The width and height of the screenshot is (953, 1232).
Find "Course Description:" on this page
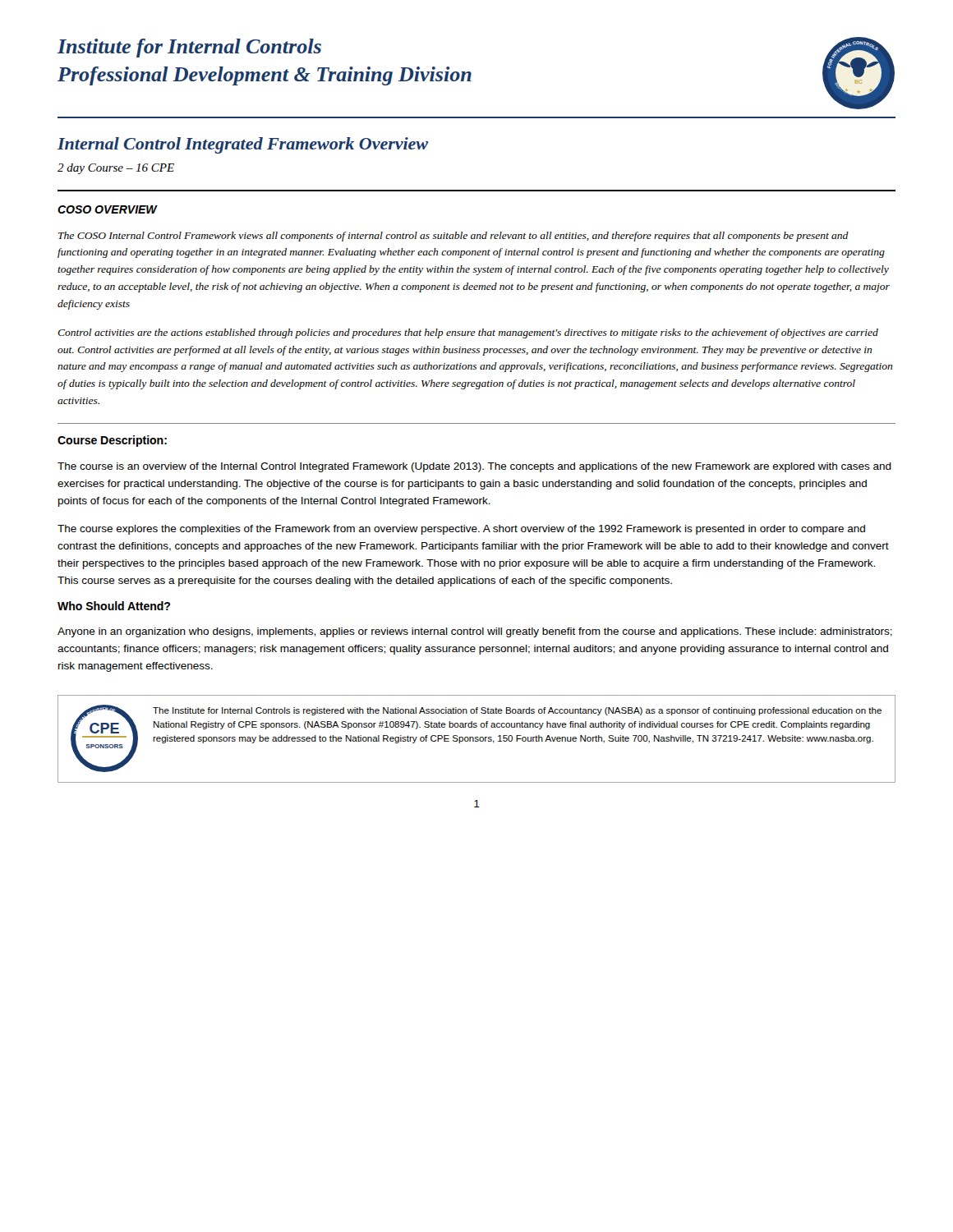[112, 441]
